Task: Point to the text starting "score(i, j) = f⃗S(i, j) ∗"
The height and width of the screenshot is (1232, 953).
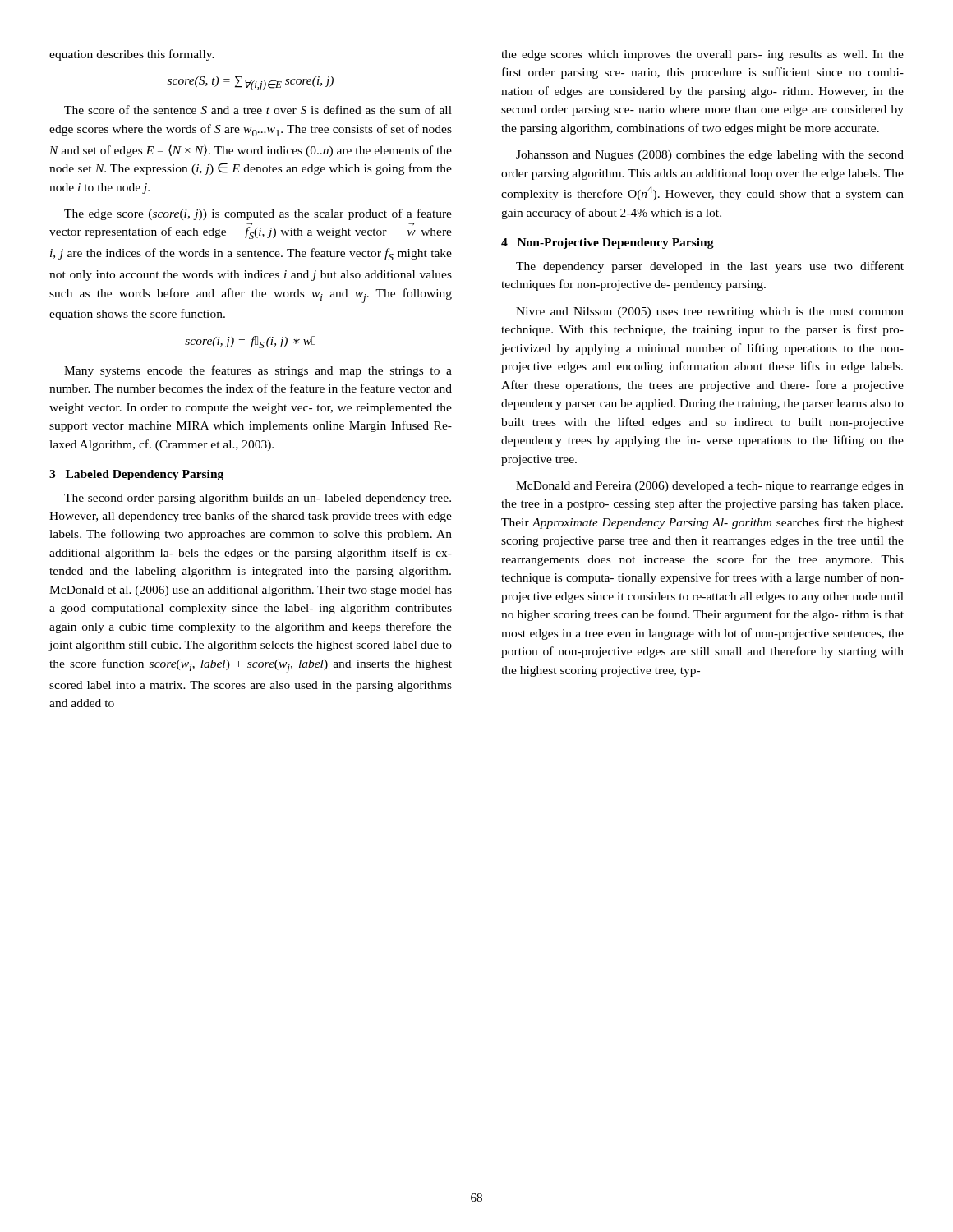Action: 251,342
